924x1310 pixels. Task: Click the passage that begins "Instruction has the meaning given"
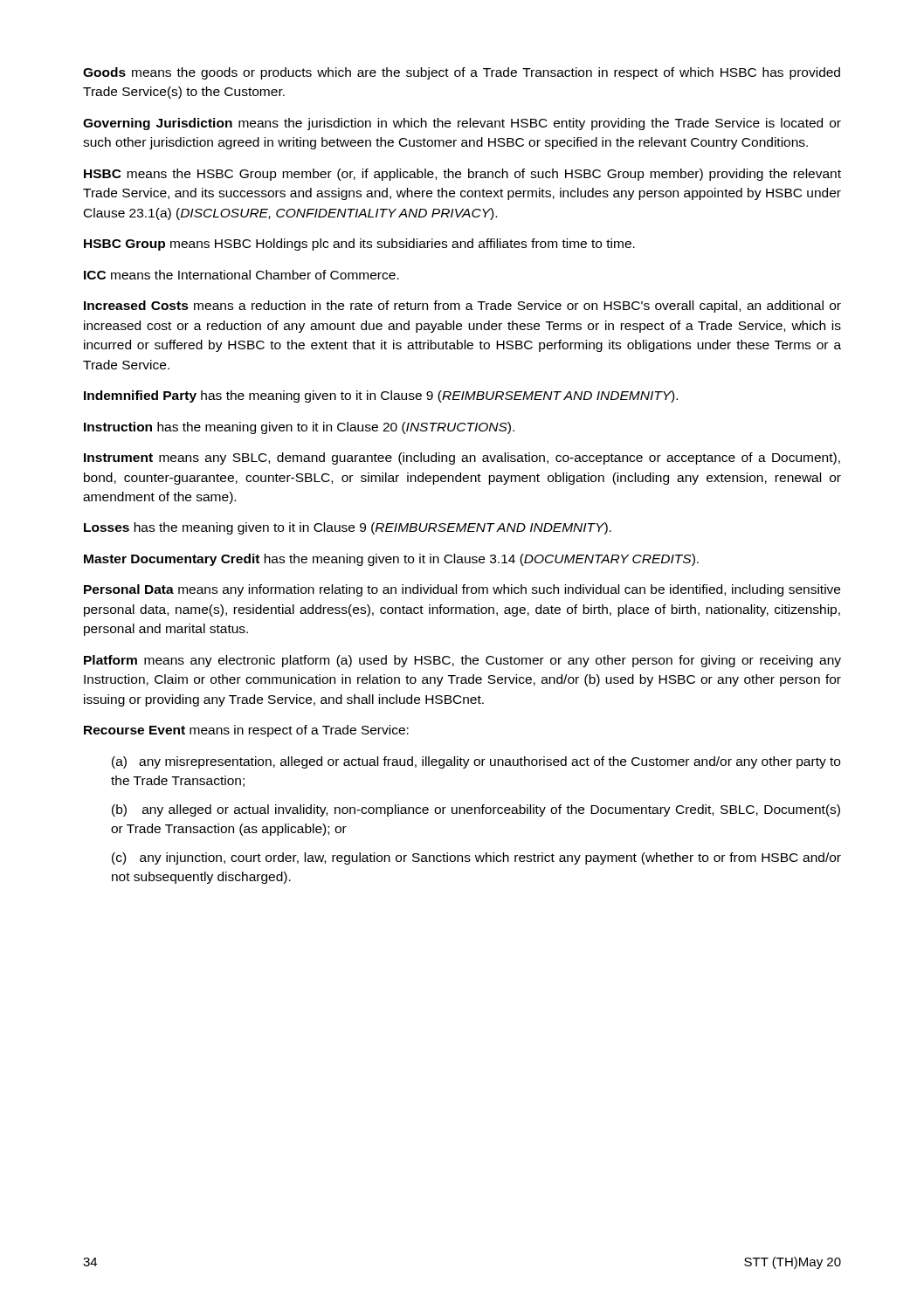click(299, 426)
